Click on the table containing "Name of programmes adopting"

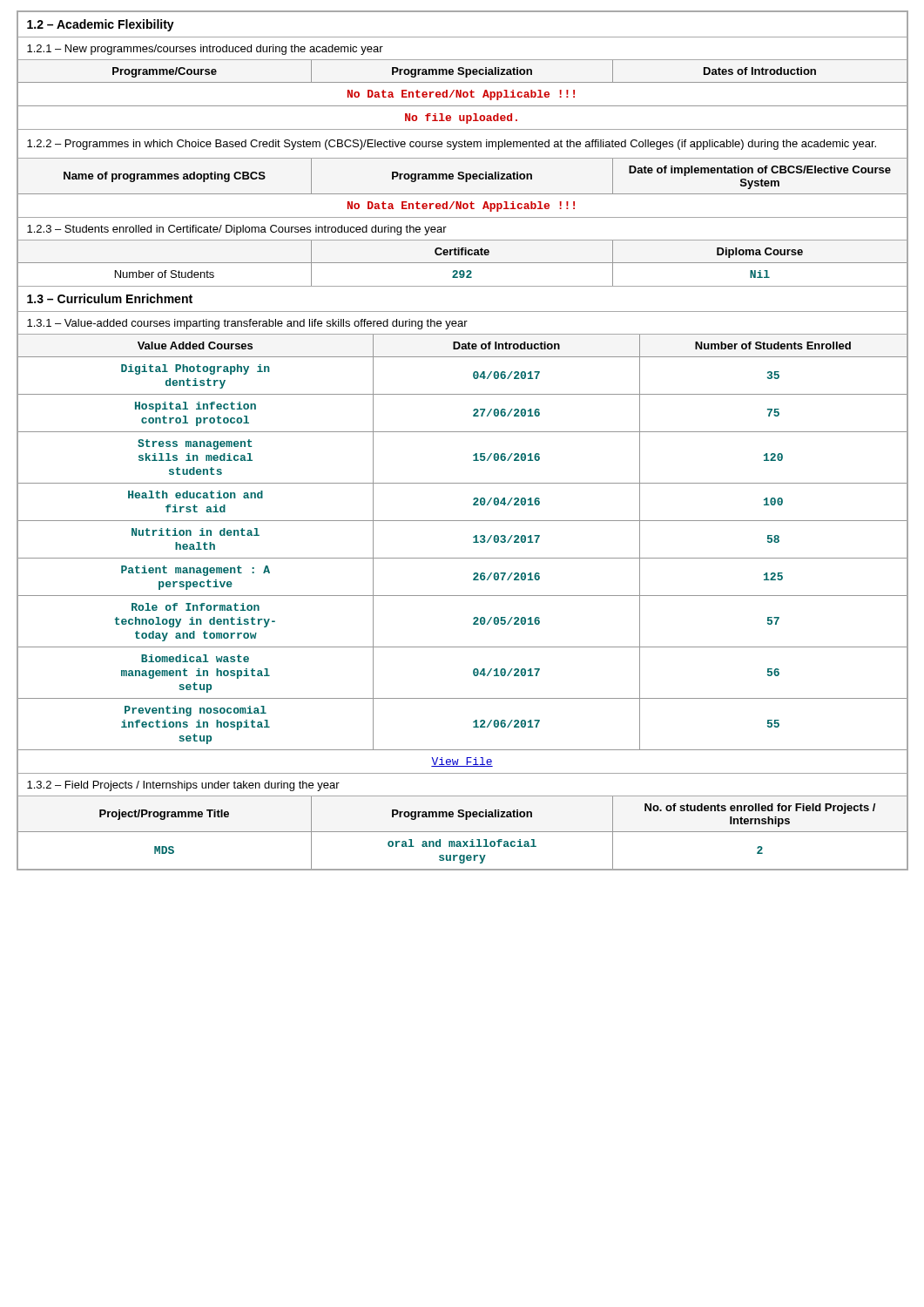coord(462,188)
